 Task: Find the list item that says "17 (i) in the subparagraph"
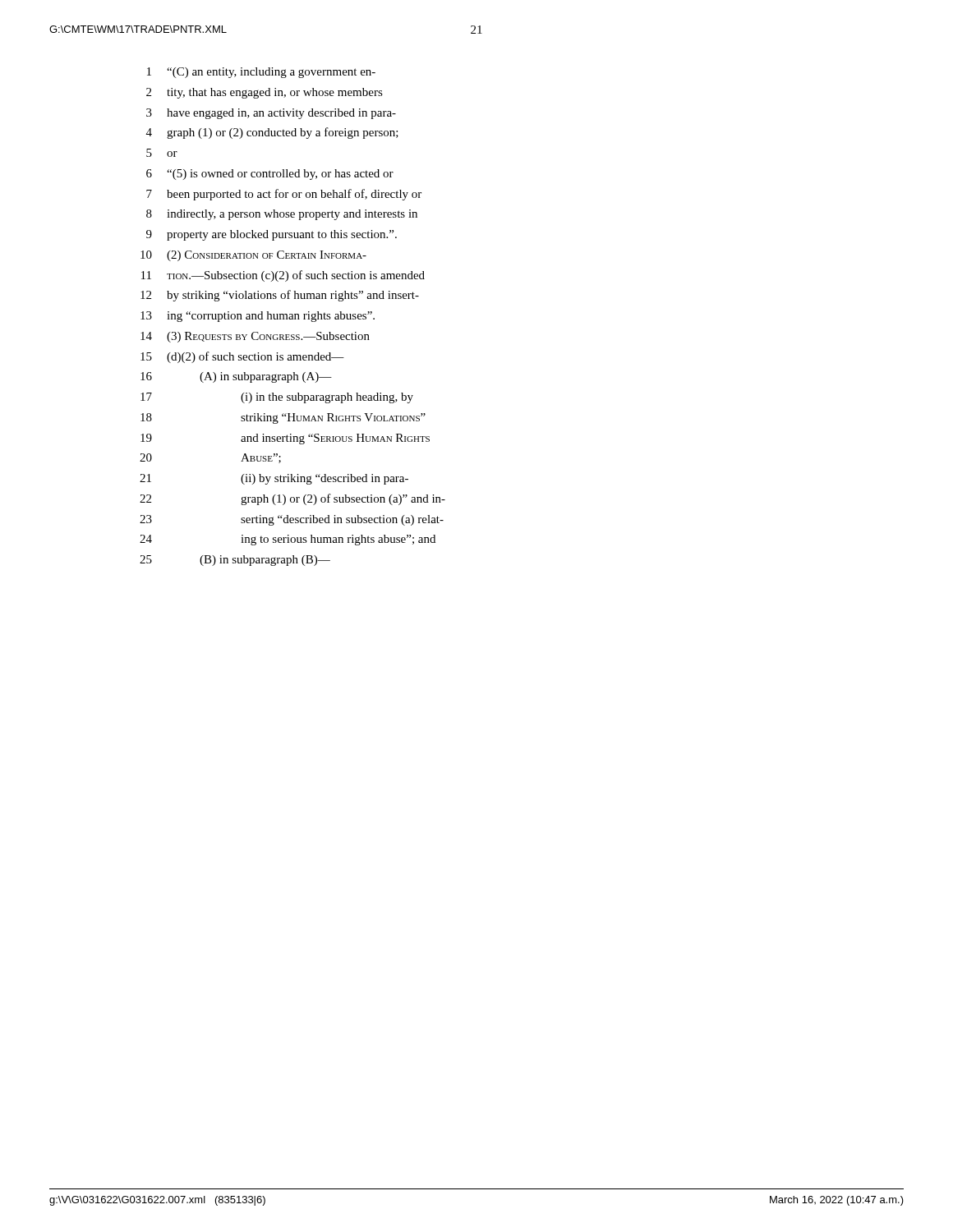click(x=277, y=398)
